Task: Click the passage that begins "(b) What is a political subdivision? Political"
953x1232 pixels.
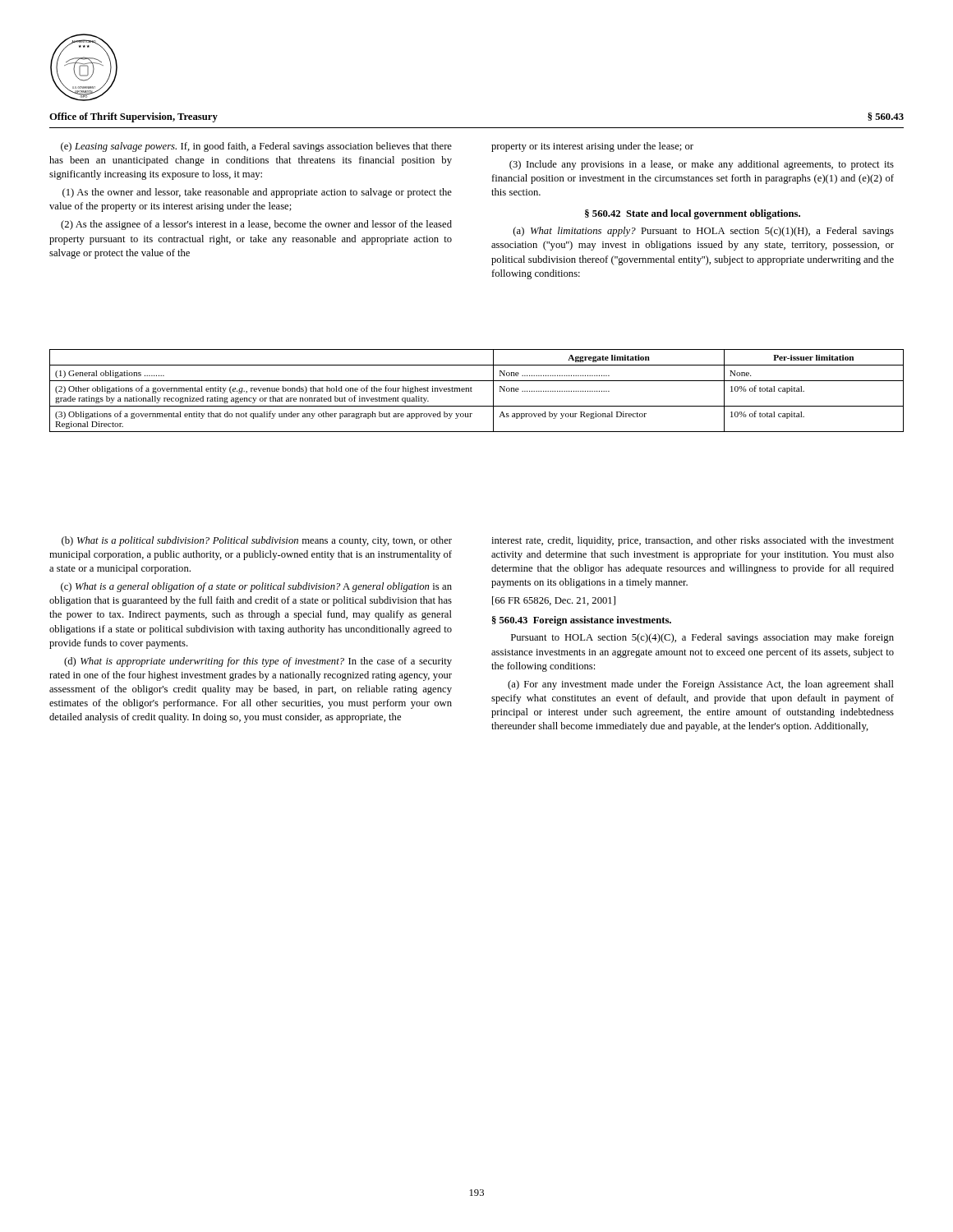Action: click(251, 629)
